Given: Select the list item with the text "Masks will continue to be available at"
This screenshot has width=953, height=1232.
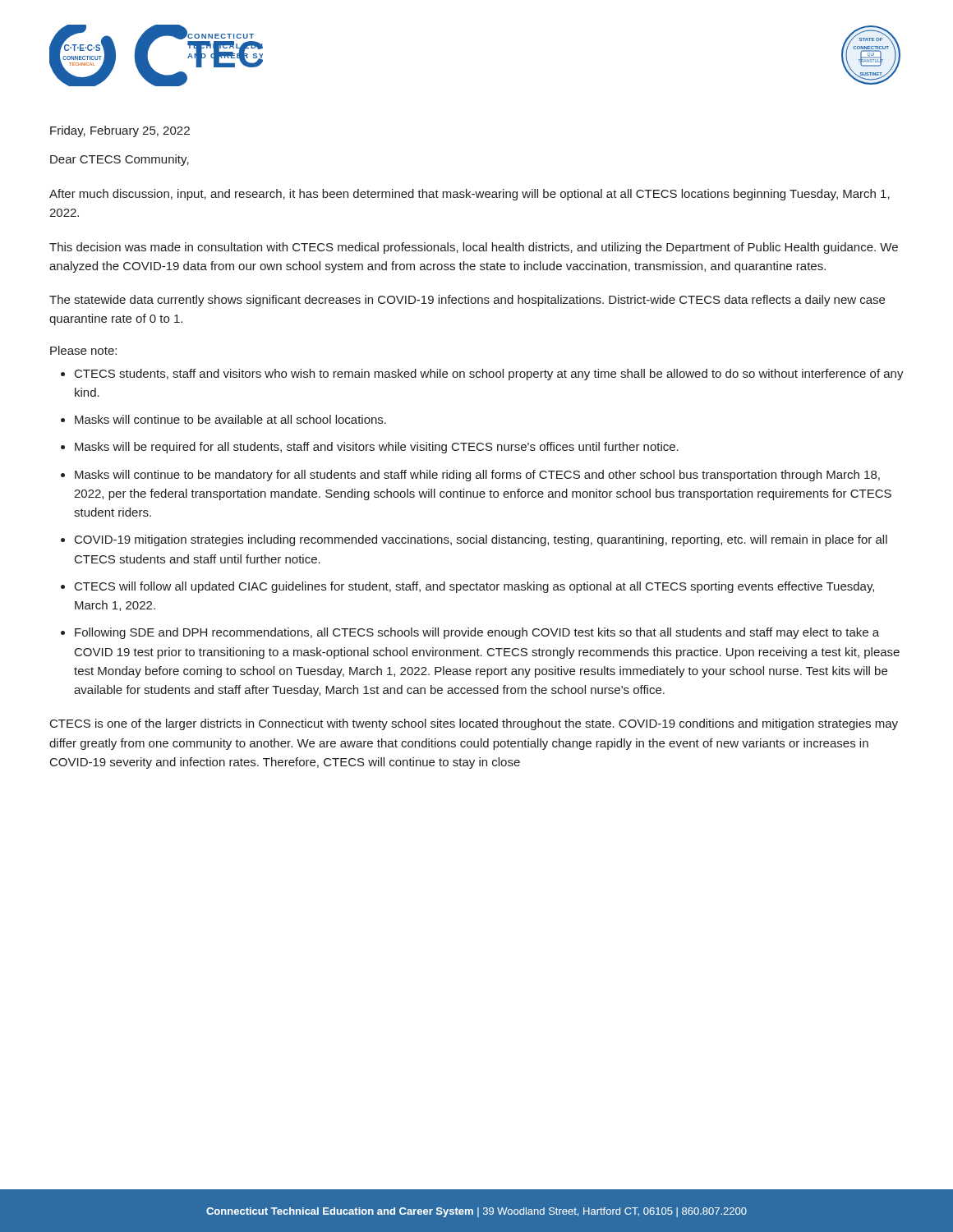Looking at the screenshot, I should 230,419.
